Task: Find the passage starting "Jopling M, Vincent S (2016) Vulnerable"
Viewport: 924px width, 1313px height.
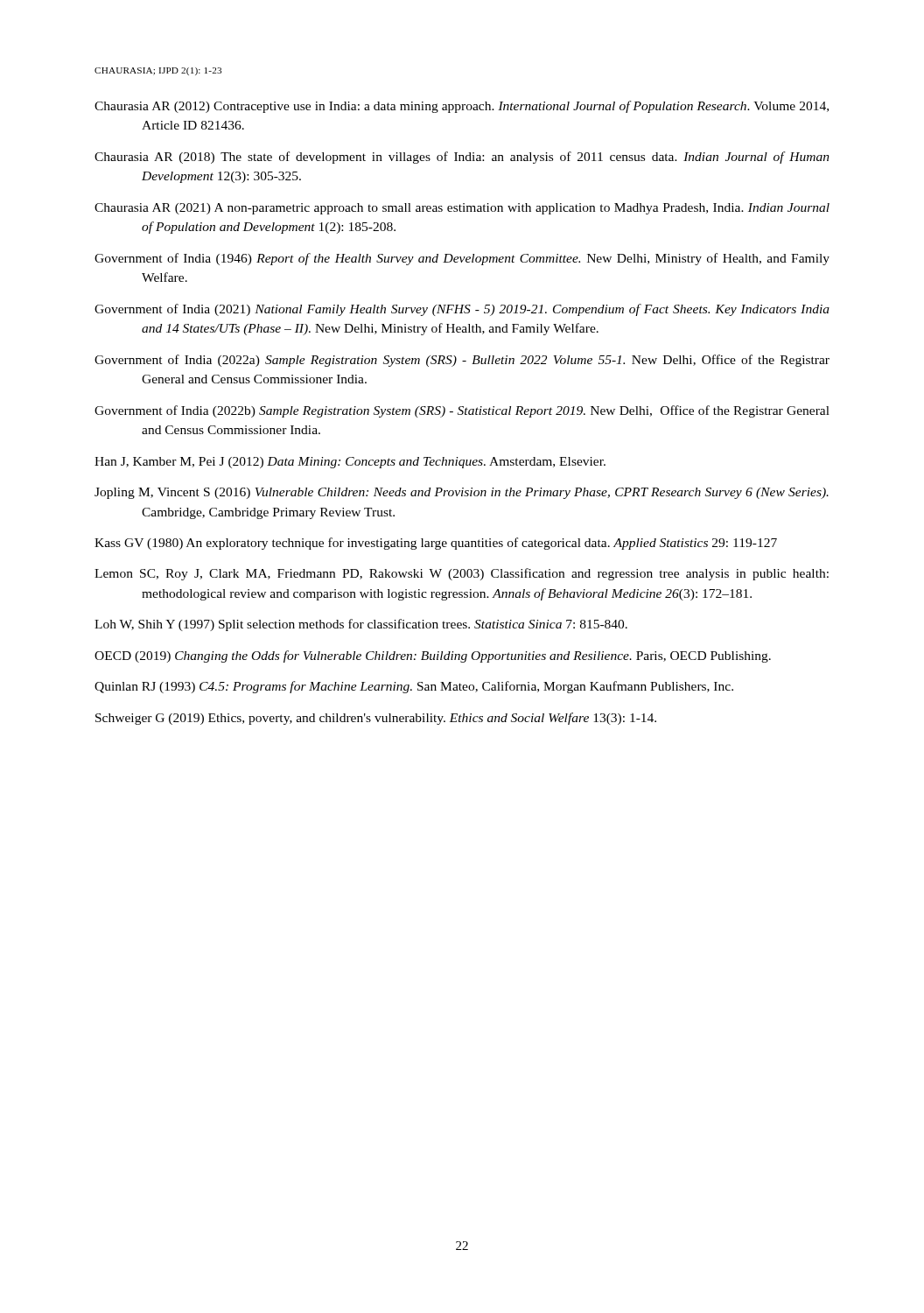Action: pyautogui.click(x=462, y=501)
